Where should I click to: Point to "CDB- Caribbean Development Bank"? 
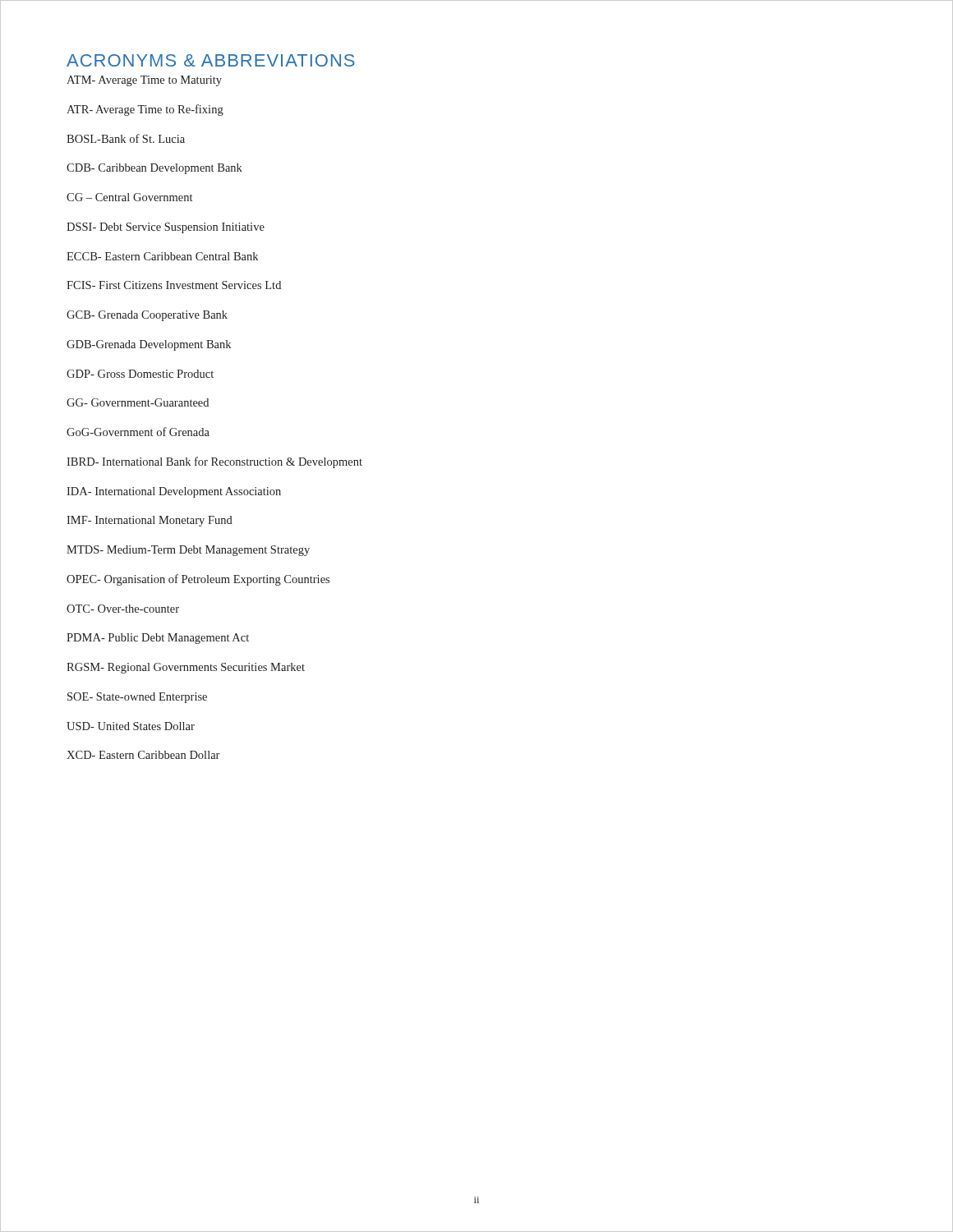pos(154,168)
